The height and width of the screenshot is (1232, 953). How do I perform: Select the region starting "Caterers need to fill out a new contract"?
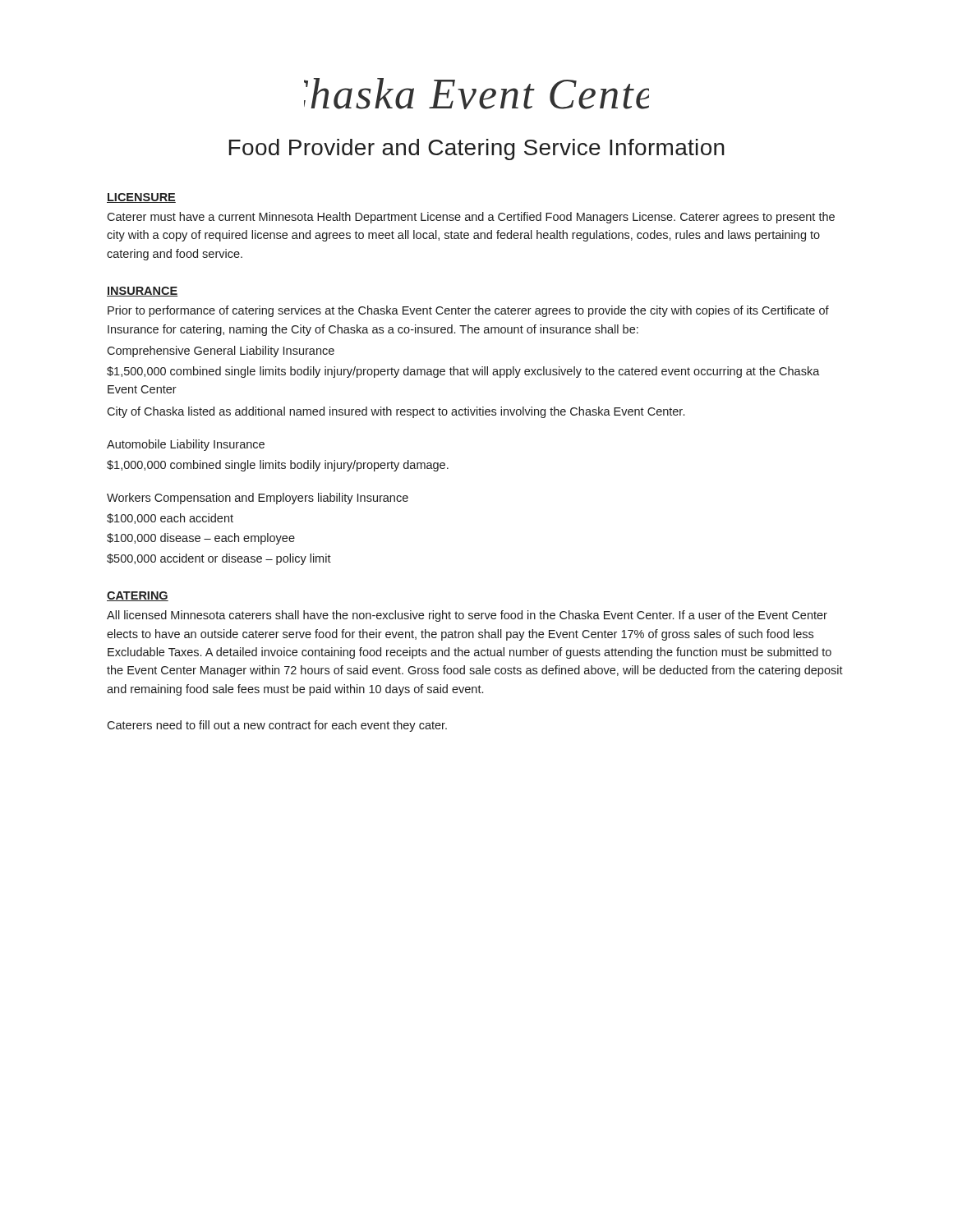click(277, 726)
